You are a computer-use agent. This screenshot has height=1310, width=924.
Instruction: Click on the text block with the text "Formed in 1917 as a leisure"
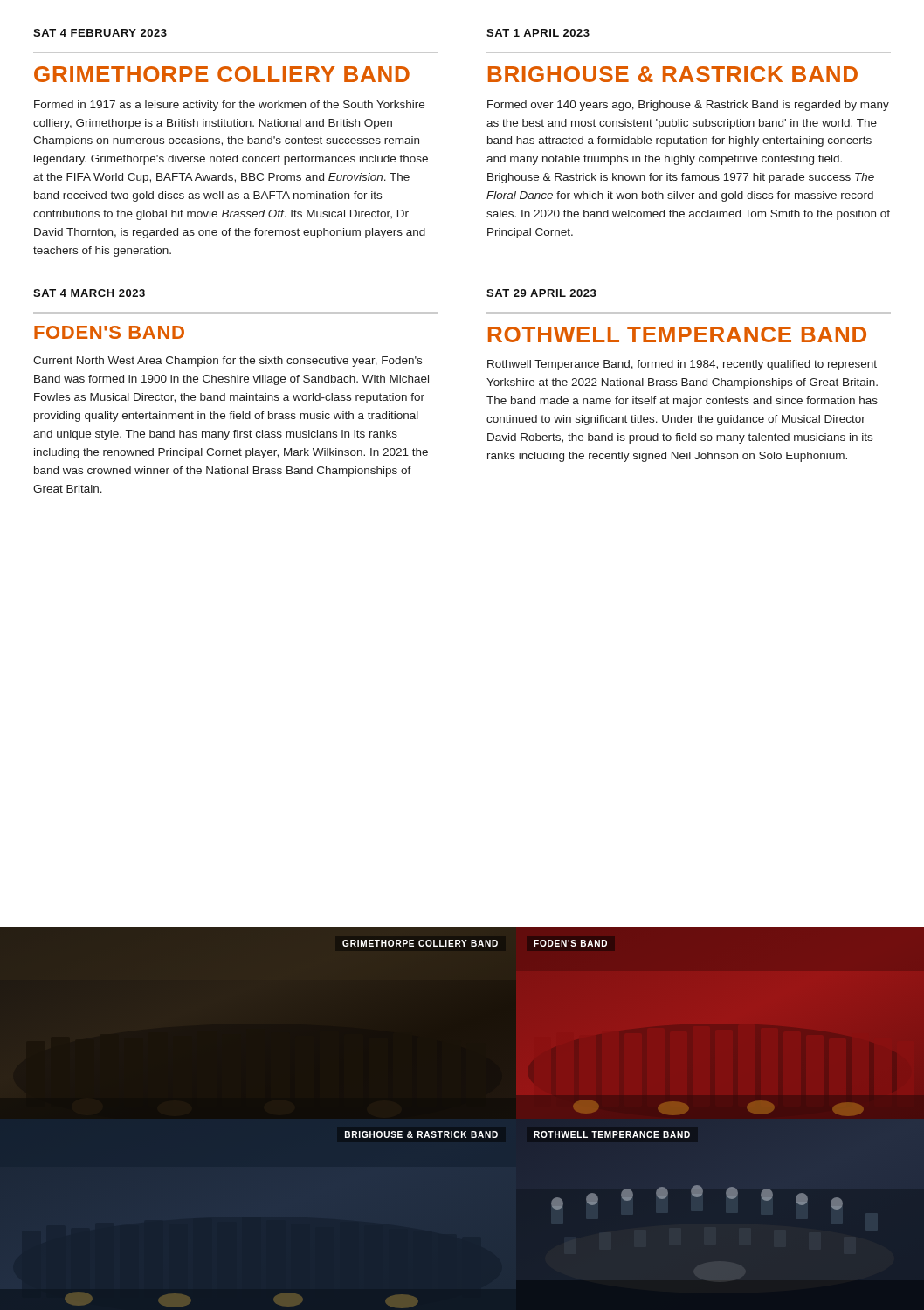coord(231,177)
